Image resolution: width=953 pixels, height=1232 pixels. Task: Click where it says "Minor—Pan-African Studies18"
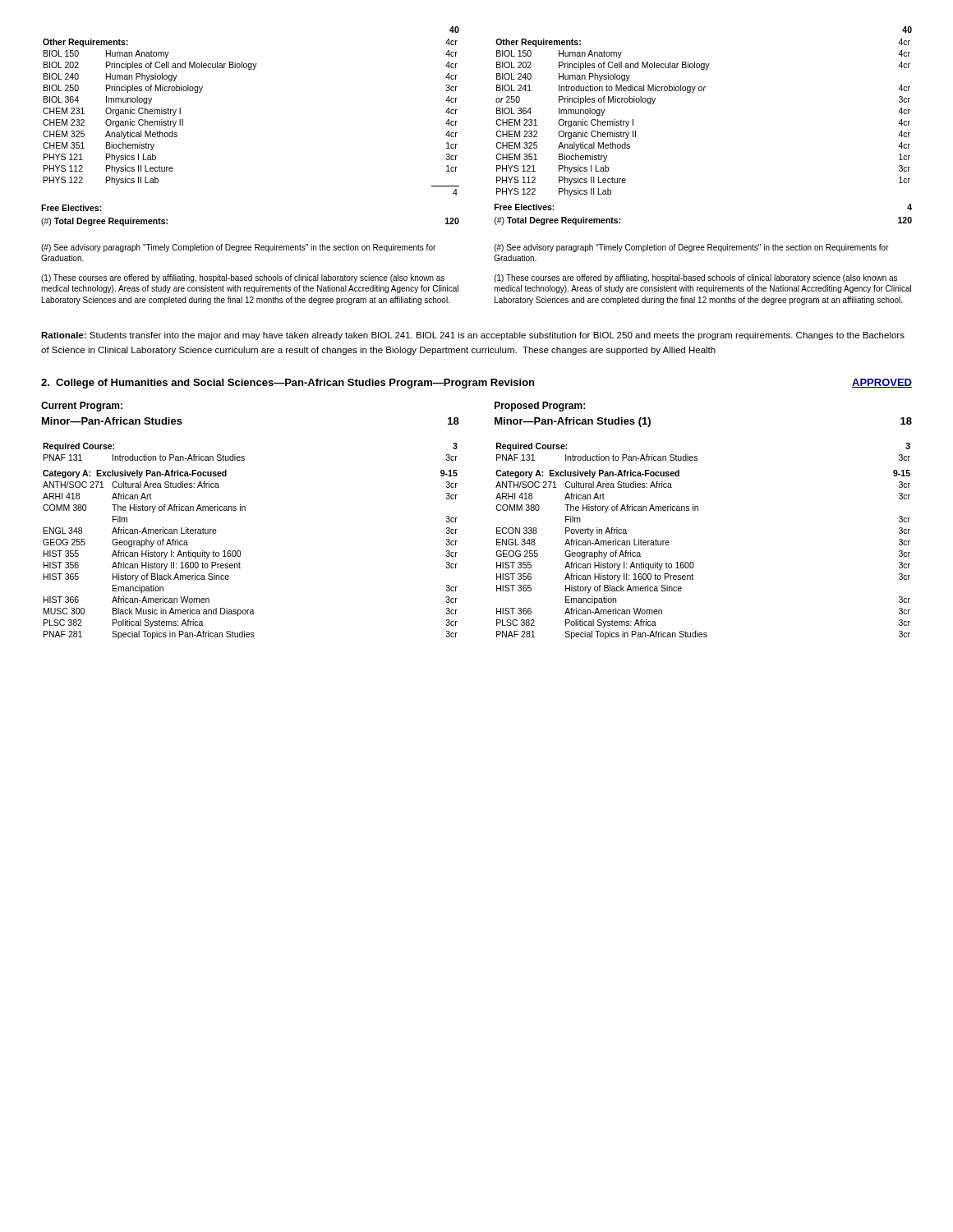click(x=112, y=420)
